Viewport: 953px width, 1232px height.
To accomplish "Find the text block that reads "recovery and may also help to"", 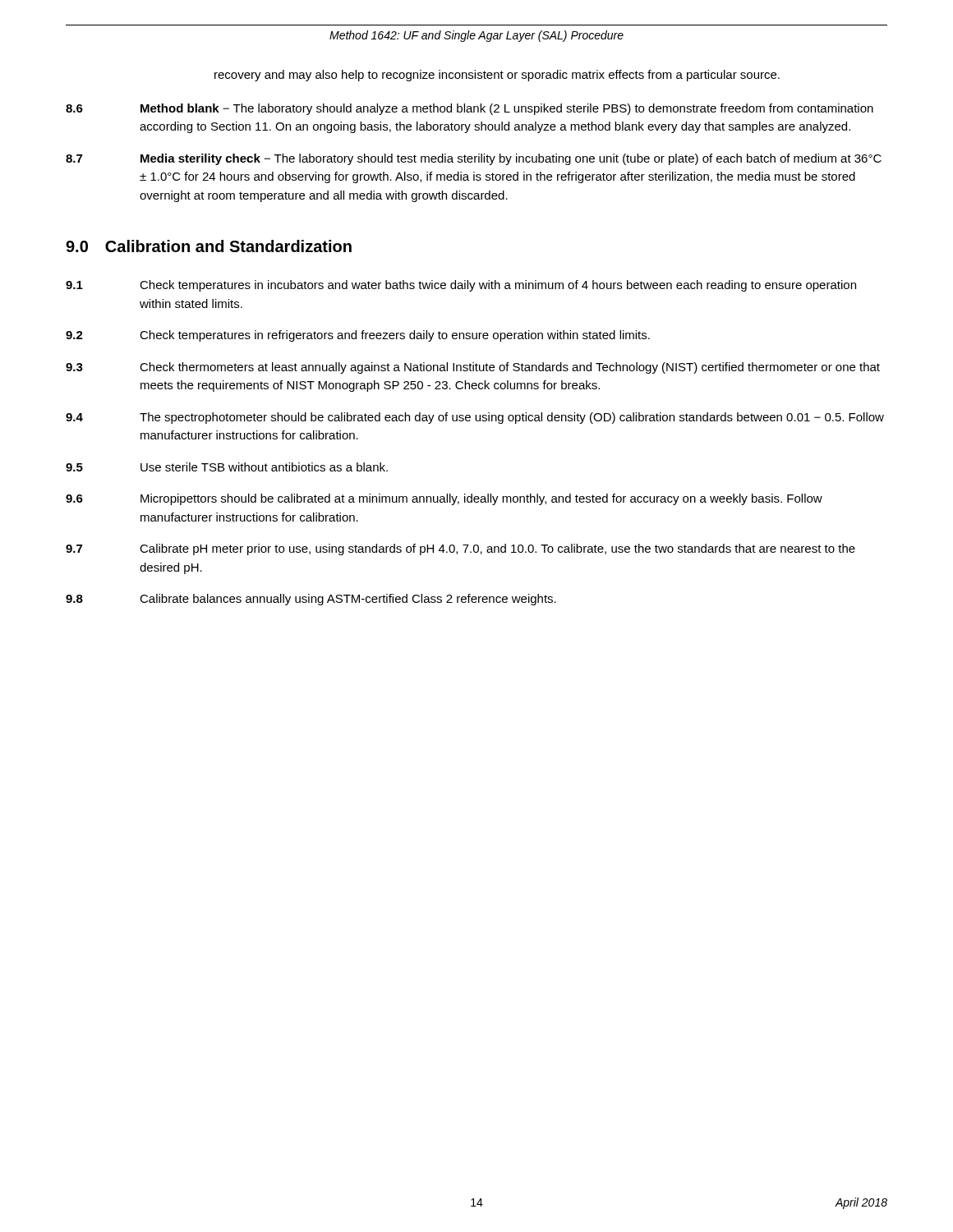I will click(497, 74).
